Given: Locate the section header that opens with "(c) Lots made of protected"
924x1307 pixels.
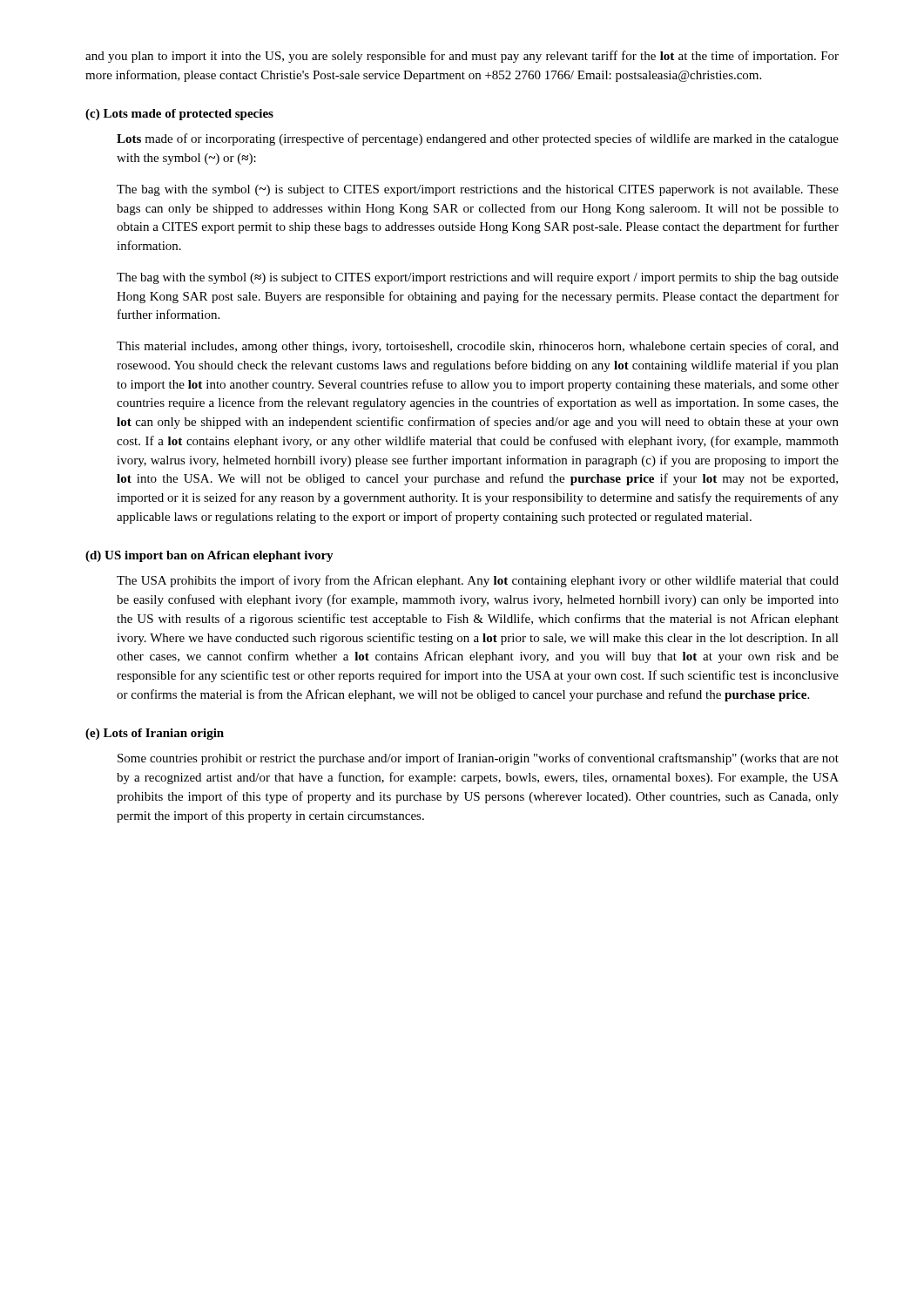Looking at the screenshot, I should pyautogui.click(x=179, y=113).
